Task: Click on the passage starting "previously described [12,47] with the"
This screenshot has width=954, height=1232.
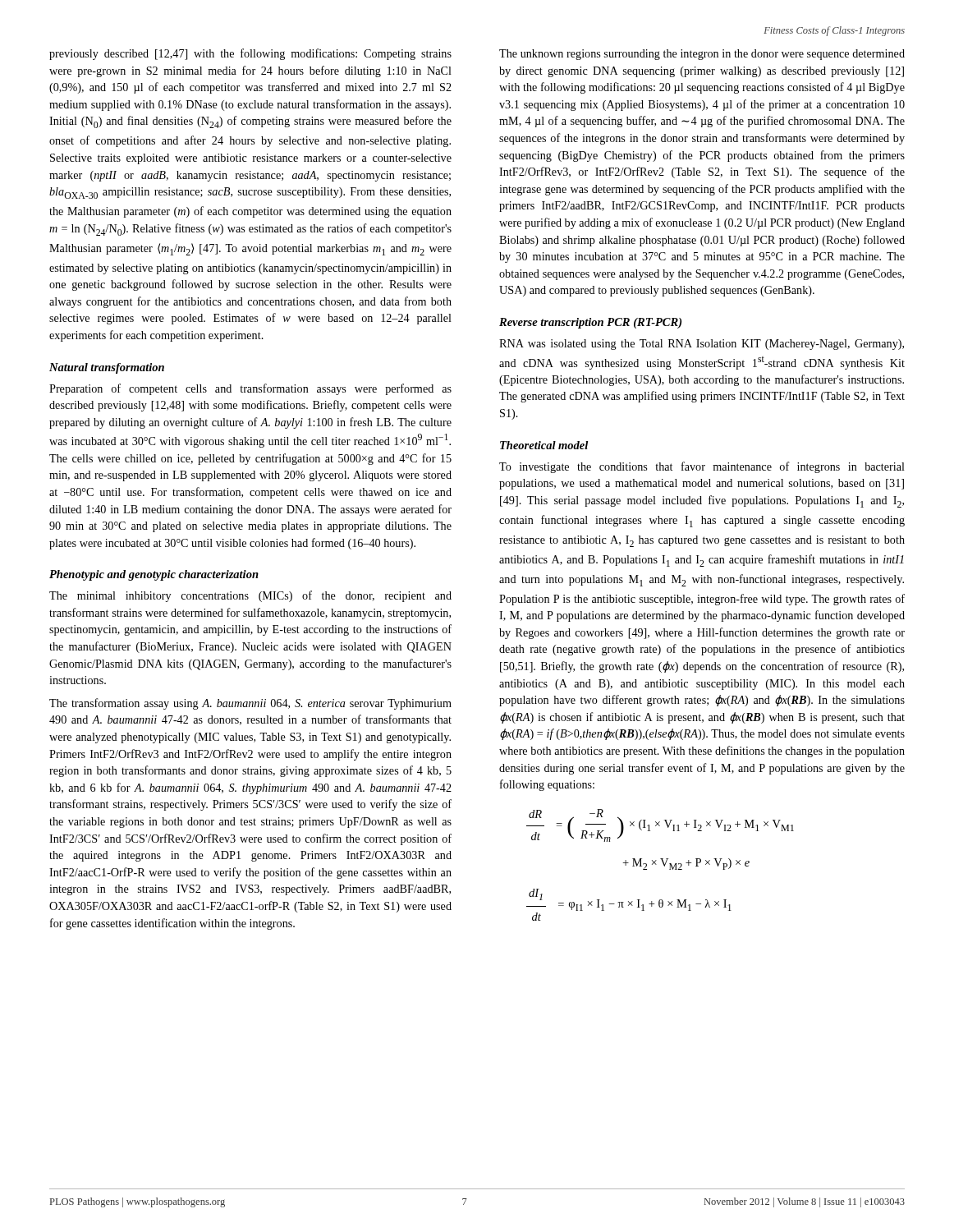Action: click(250, 195)
